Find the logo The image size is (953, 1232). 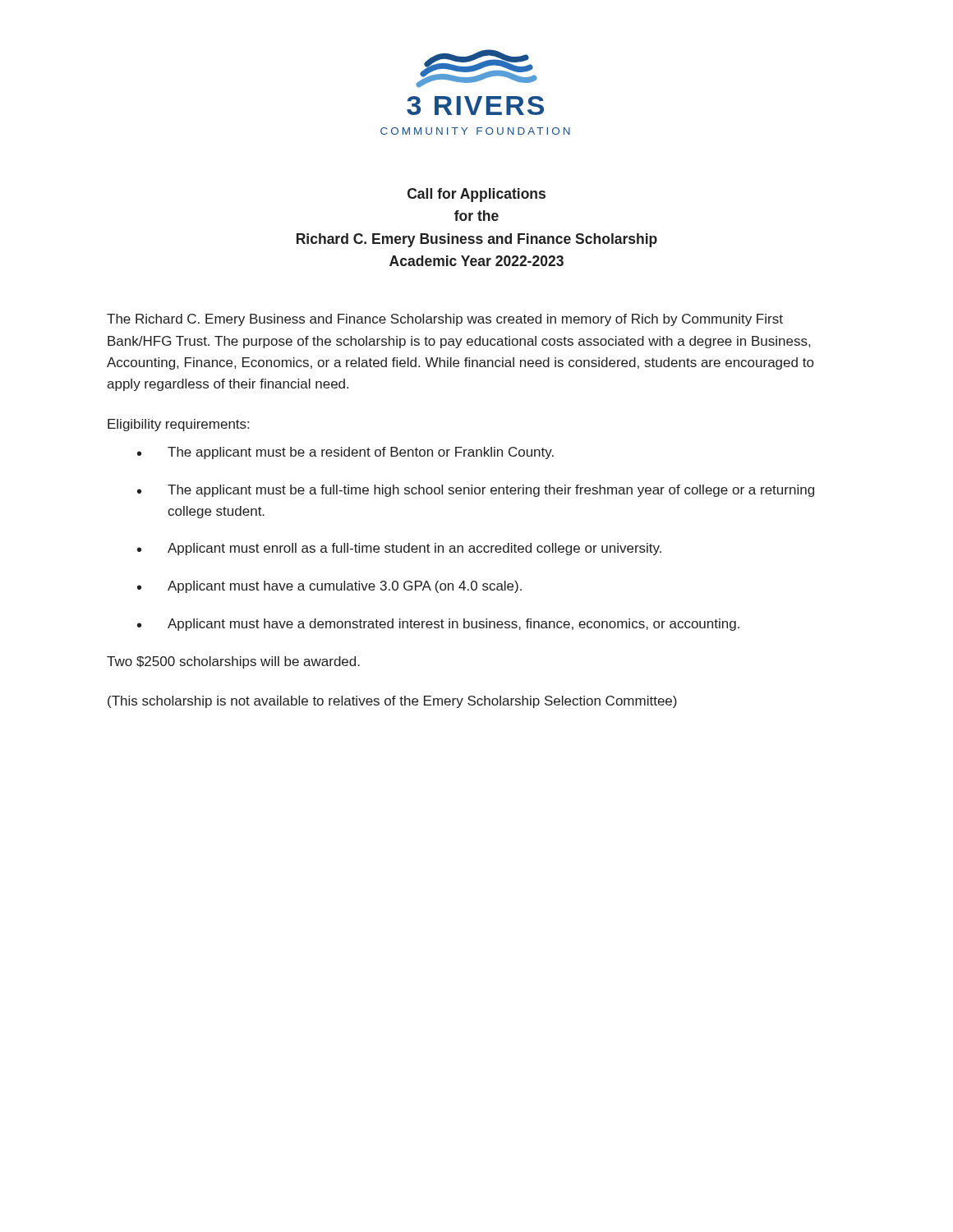click(476, 105)
